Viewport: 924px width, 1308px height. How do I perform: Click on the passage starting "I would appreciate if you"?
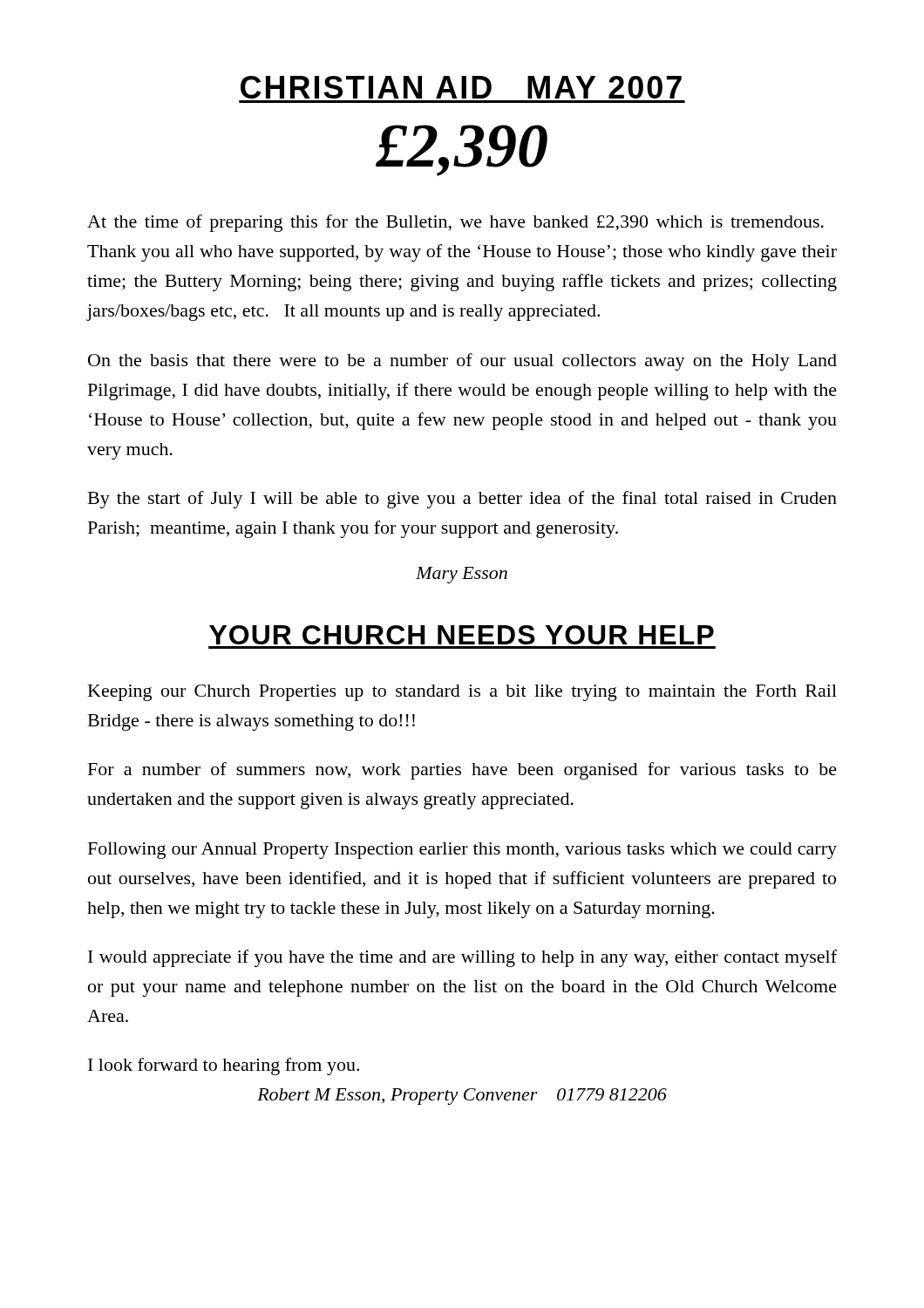[x=462, y=986]
